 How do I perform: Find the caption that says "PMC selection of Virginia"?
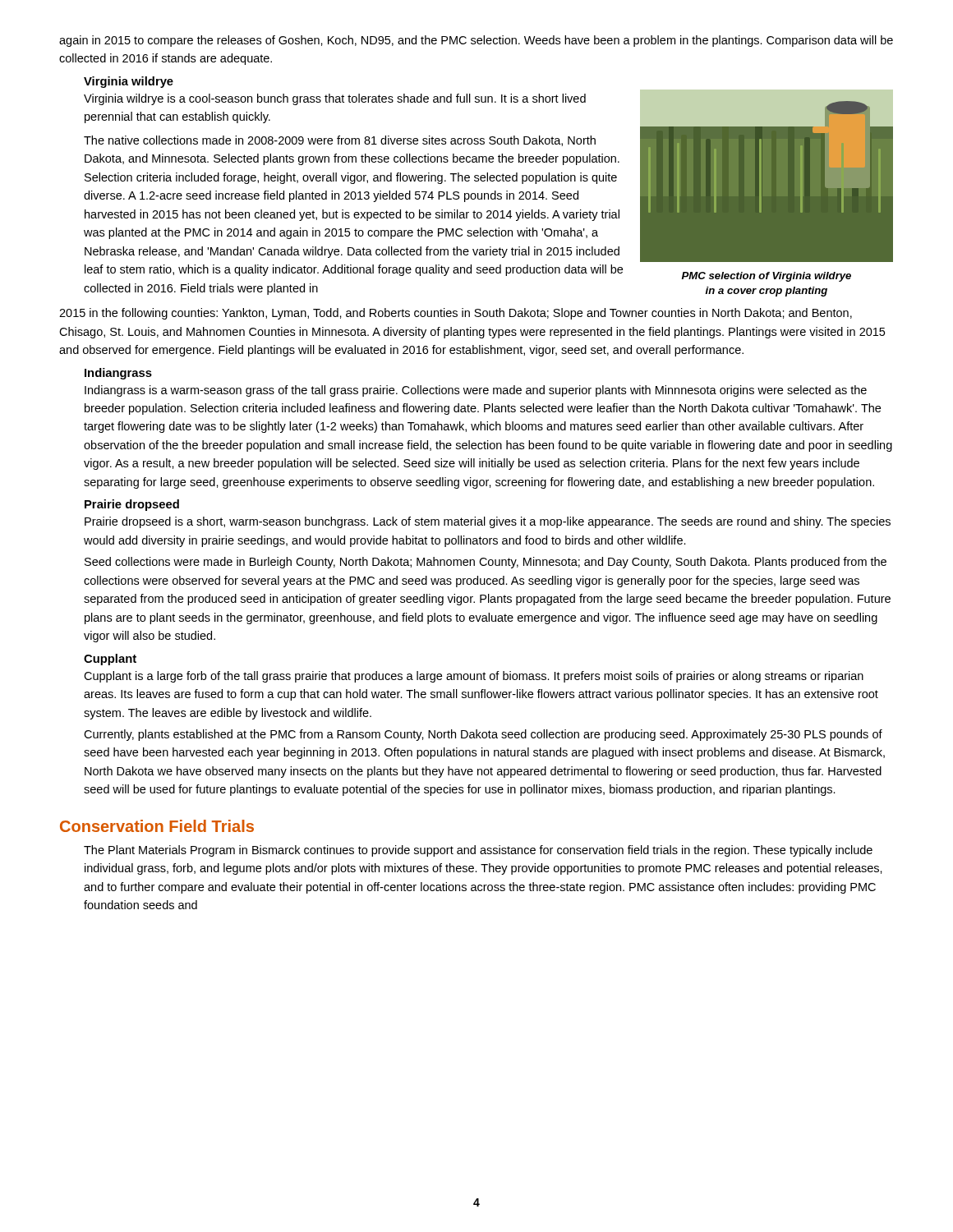click(766, 283)
